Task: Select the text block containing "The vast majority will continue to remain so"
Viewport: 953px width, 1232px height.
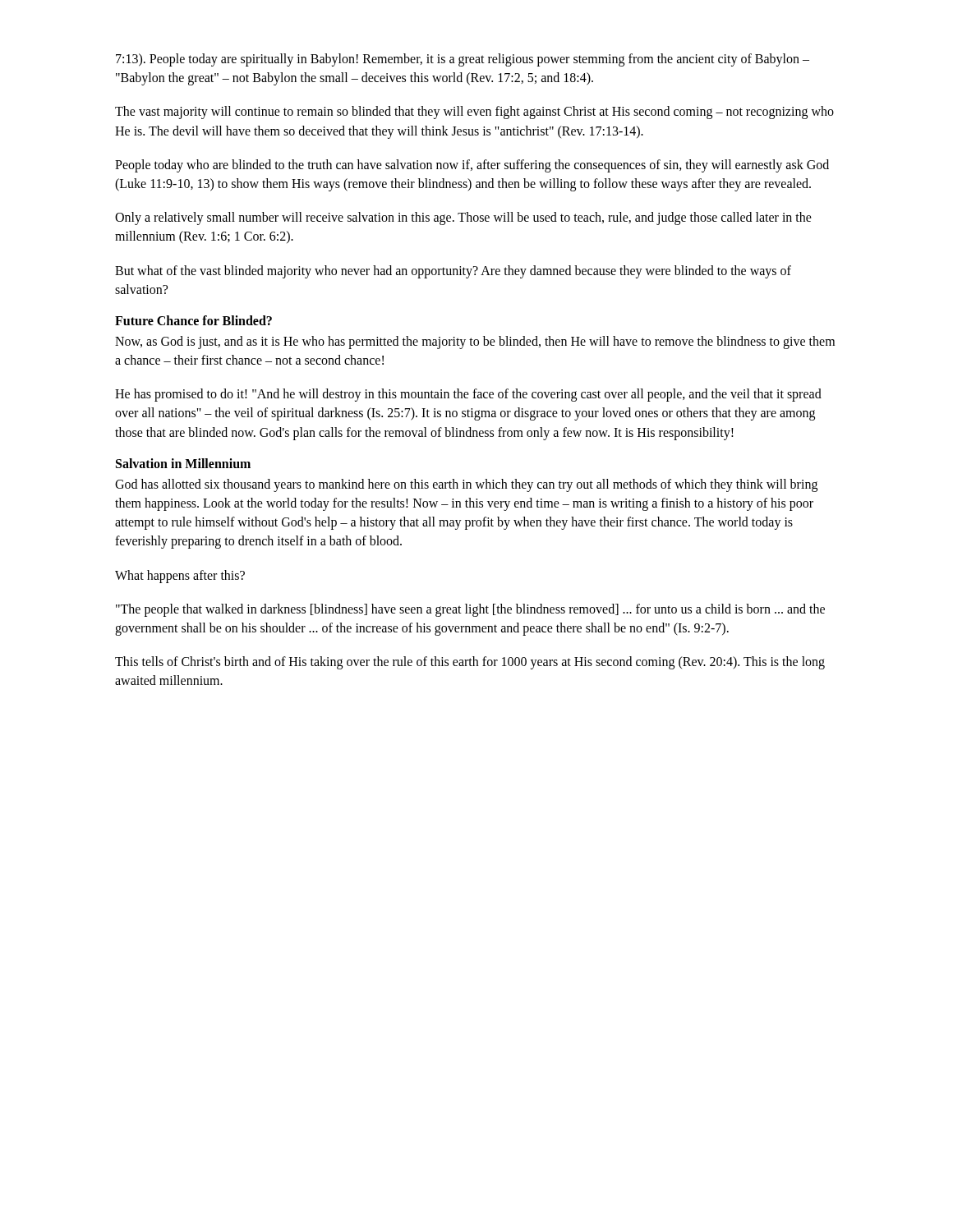Action: (x=474, y=121)
